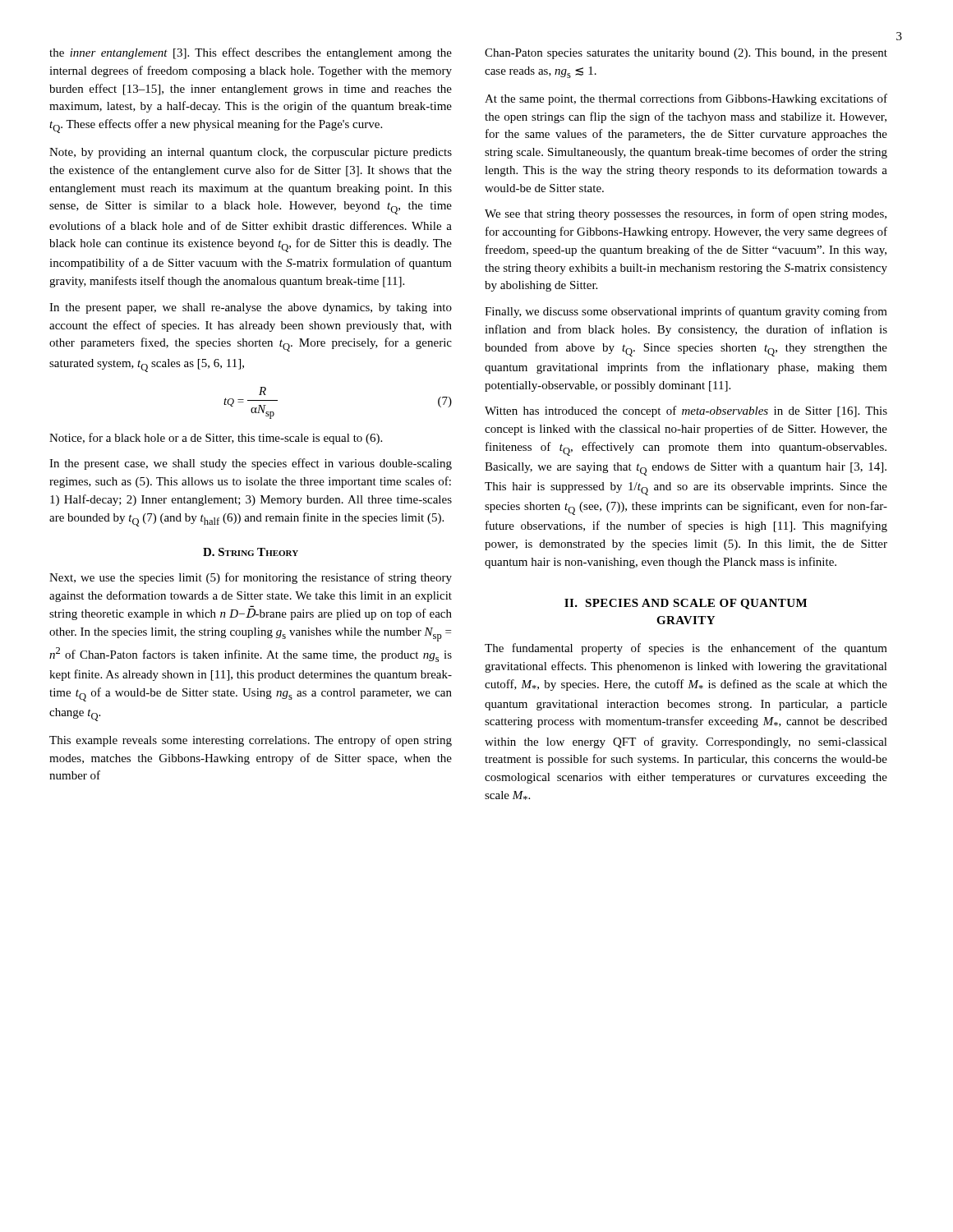The image size is (953, 1232).
Task: Where is the passage that starts "At the same point, the"?
Action: (x=686, y=144)
